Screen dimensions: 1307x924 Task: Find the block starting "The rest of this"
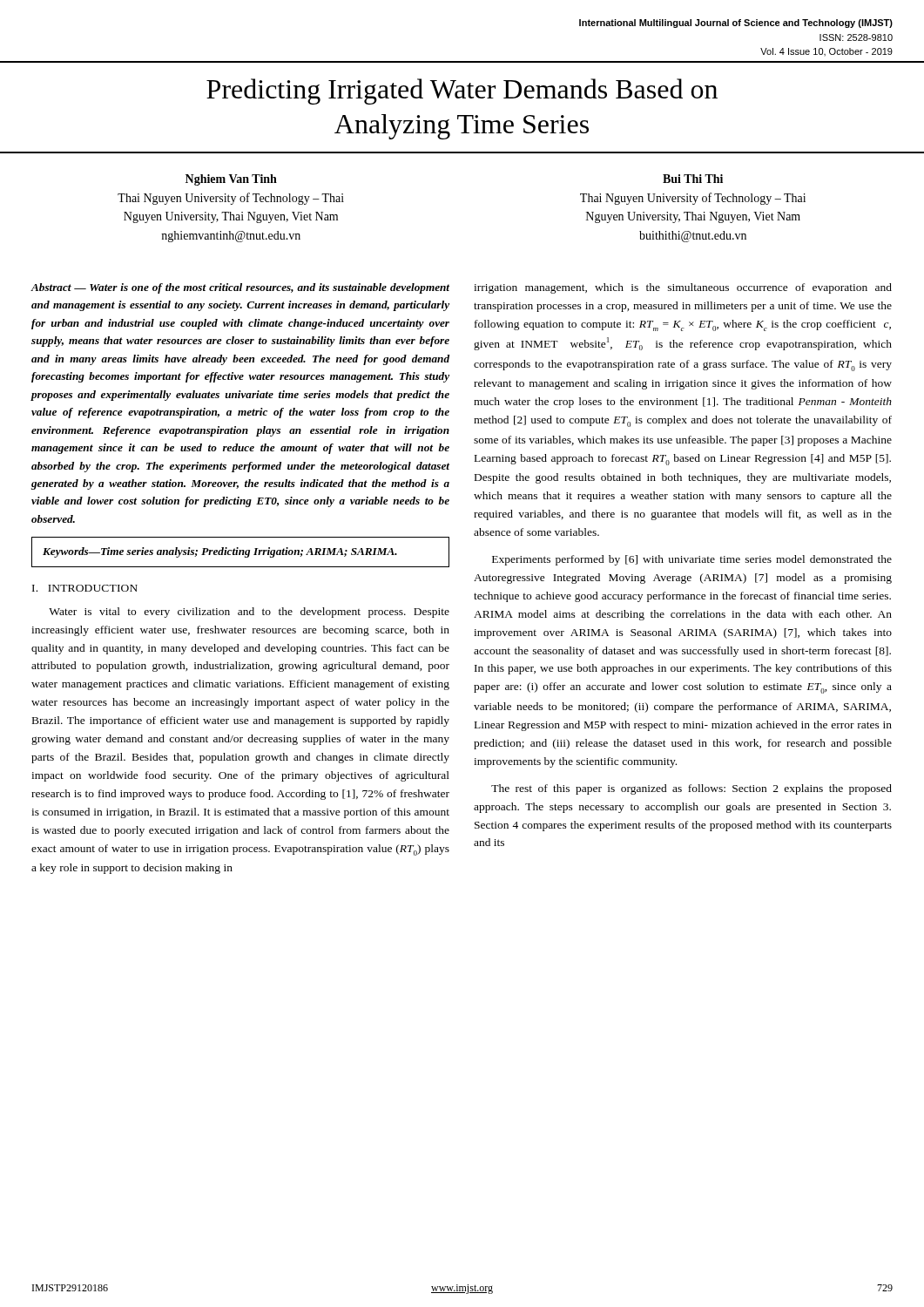[x=683, y=815]
